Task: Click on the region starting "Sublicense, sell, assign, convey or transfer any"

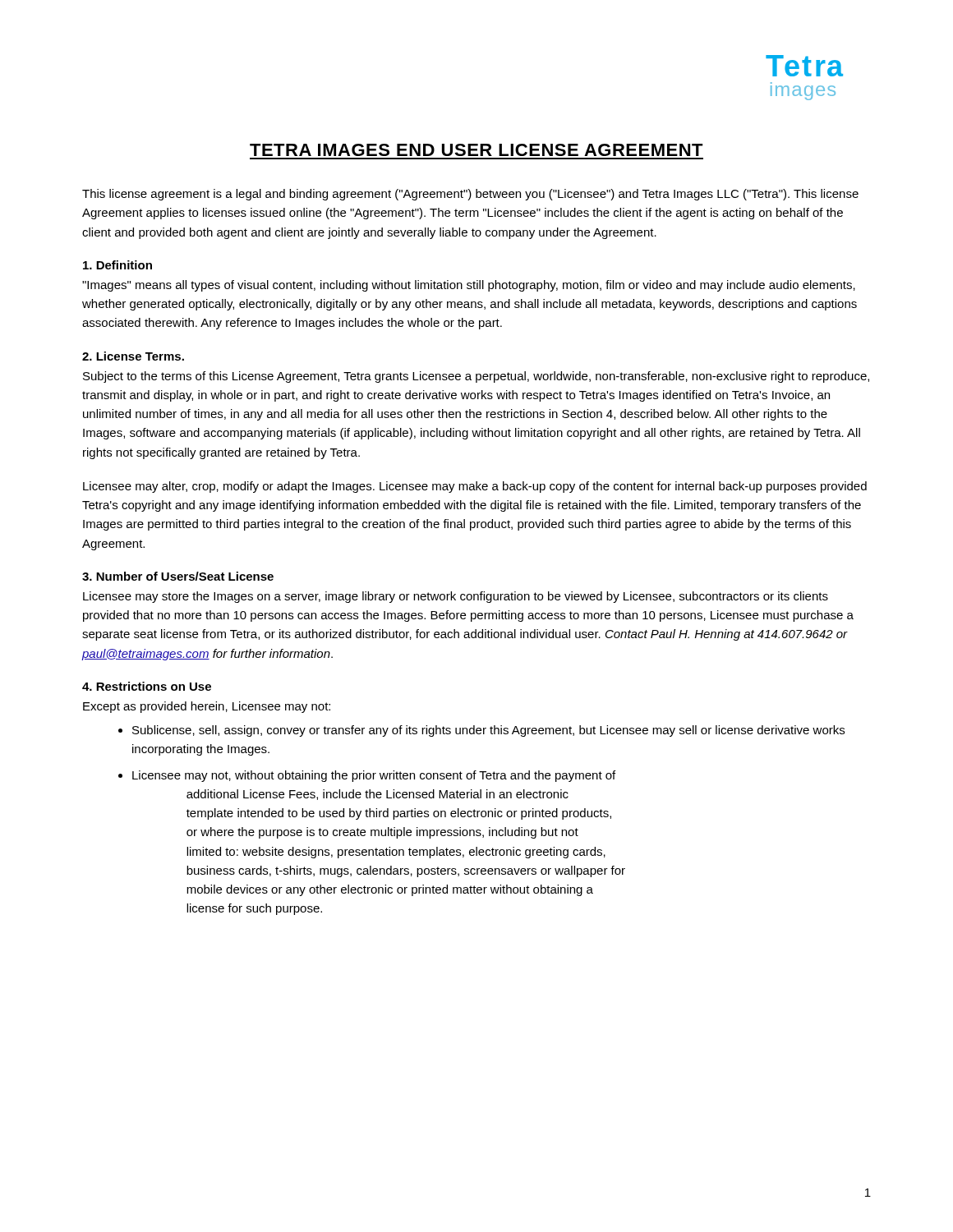Action: tap(488, 739)
